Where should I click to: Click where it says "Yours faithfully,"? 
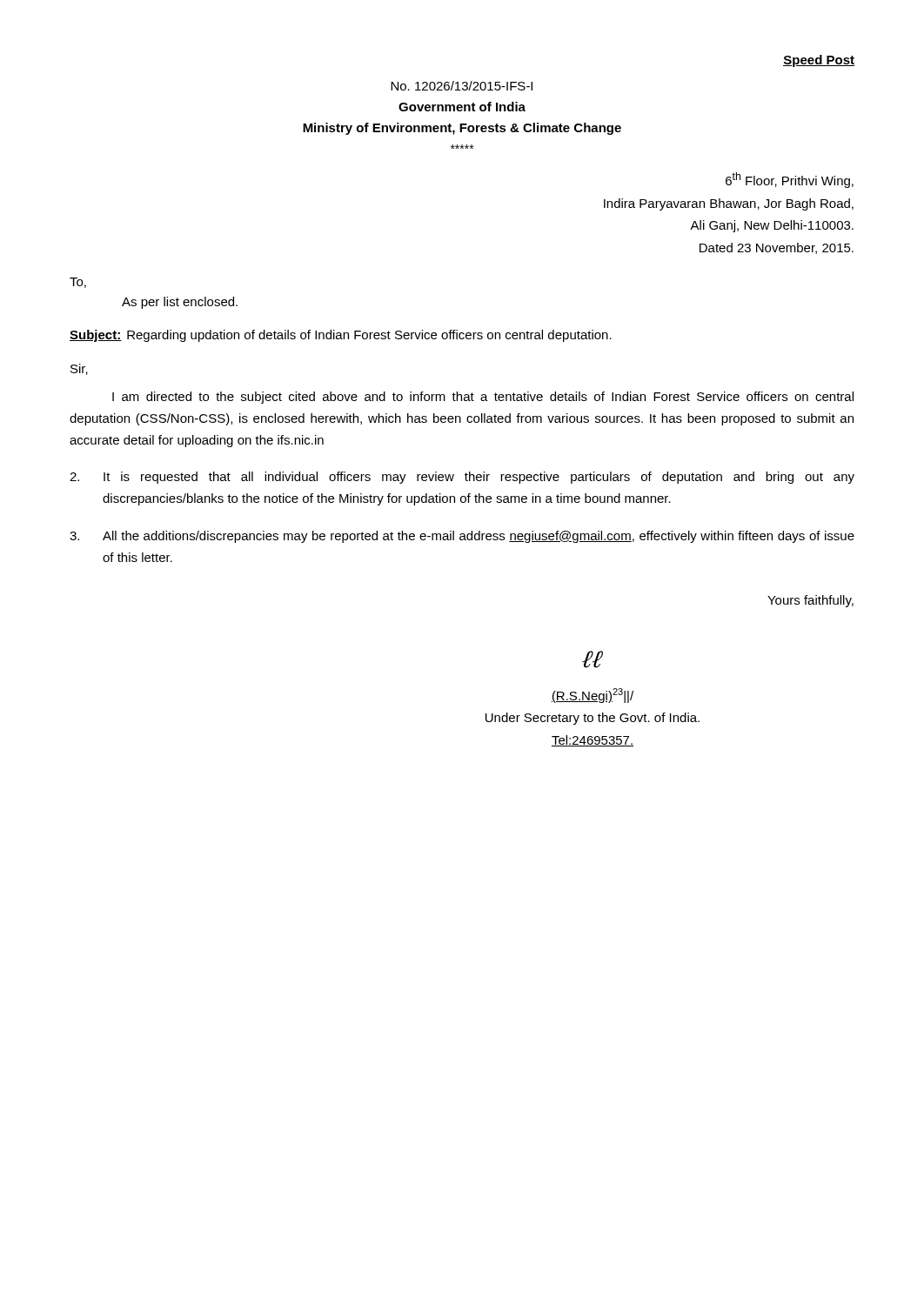pyautogui.click(x=811, y=600)
